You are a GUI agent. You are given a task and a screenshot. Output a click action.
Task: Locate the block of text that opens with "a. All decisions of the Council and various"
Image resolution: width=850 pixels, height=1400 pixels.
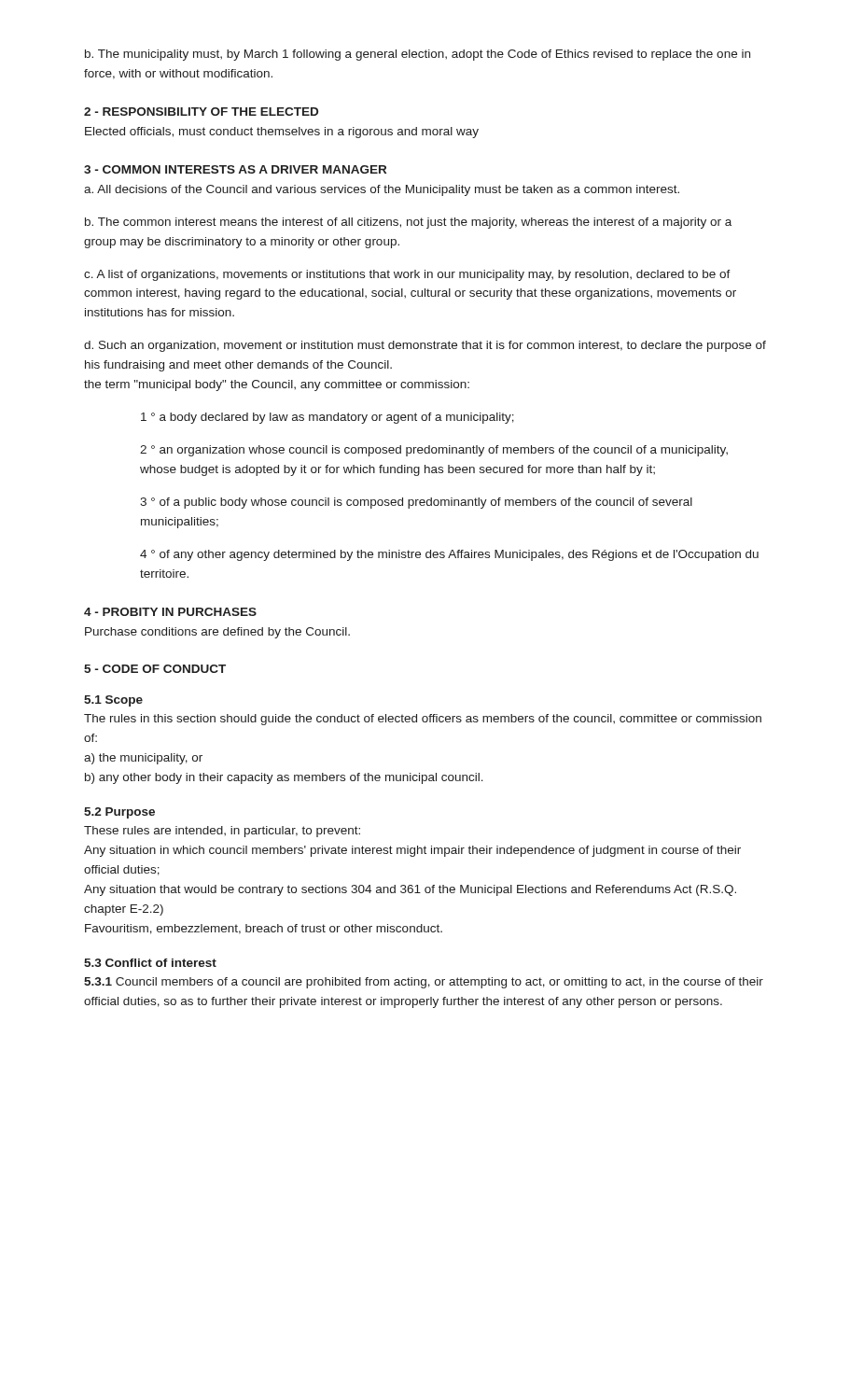[x=382, y=189]
